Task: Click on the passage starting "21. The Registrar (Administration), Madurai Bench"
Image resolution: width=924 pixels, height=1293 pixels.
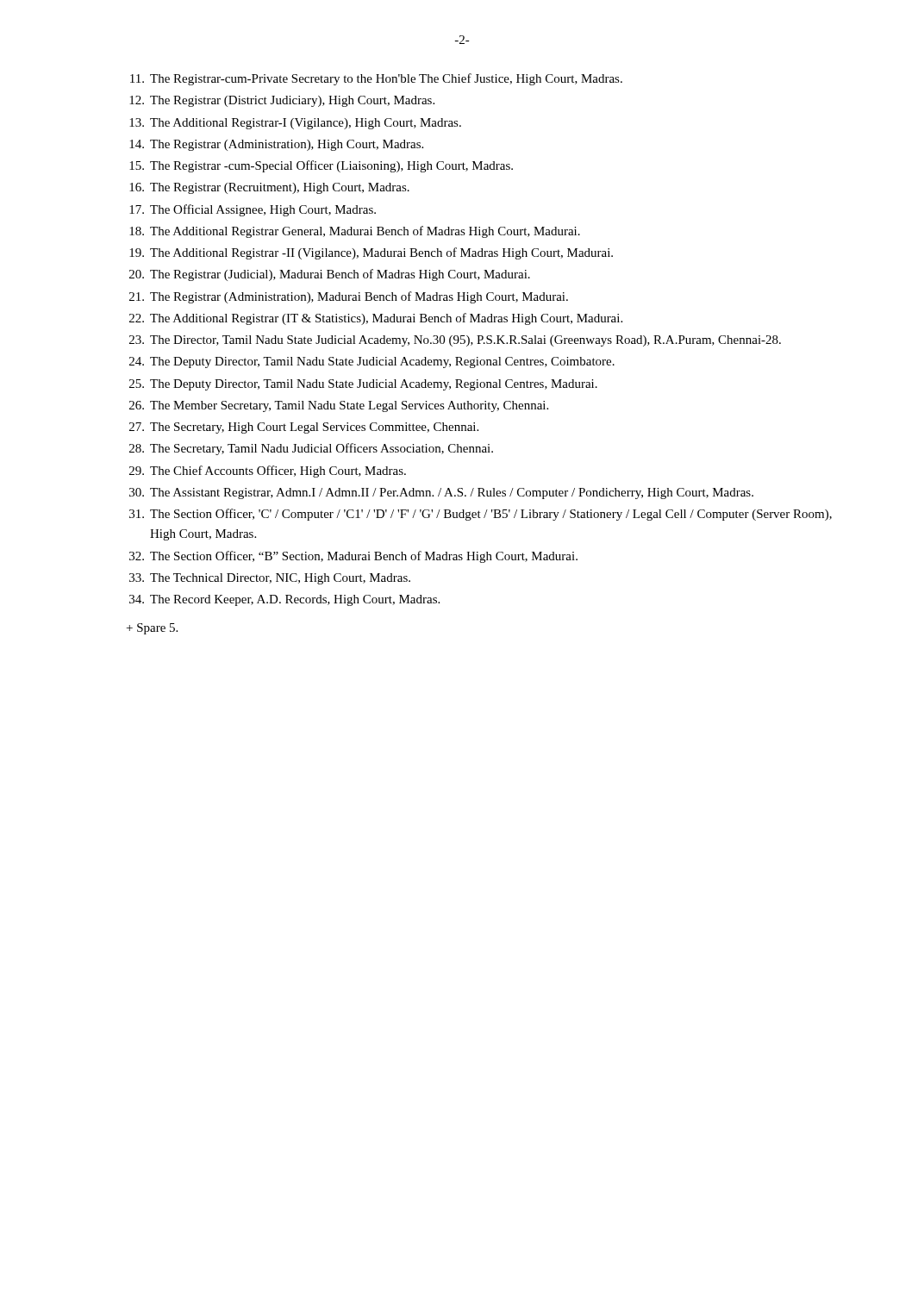Action: 484,297
